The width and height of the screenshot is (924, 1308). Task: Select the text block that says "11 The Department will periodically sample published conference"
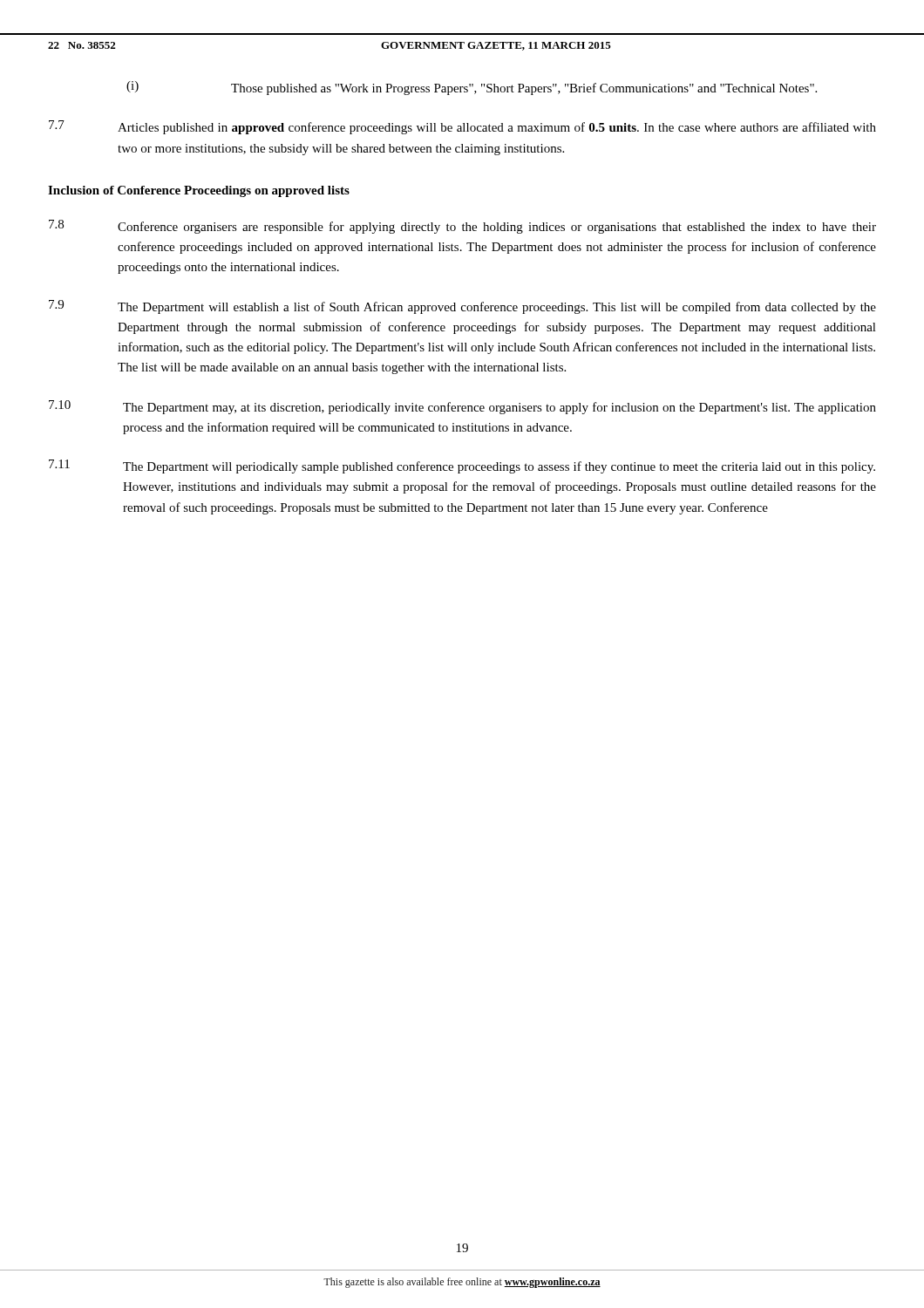coord(462,487)
